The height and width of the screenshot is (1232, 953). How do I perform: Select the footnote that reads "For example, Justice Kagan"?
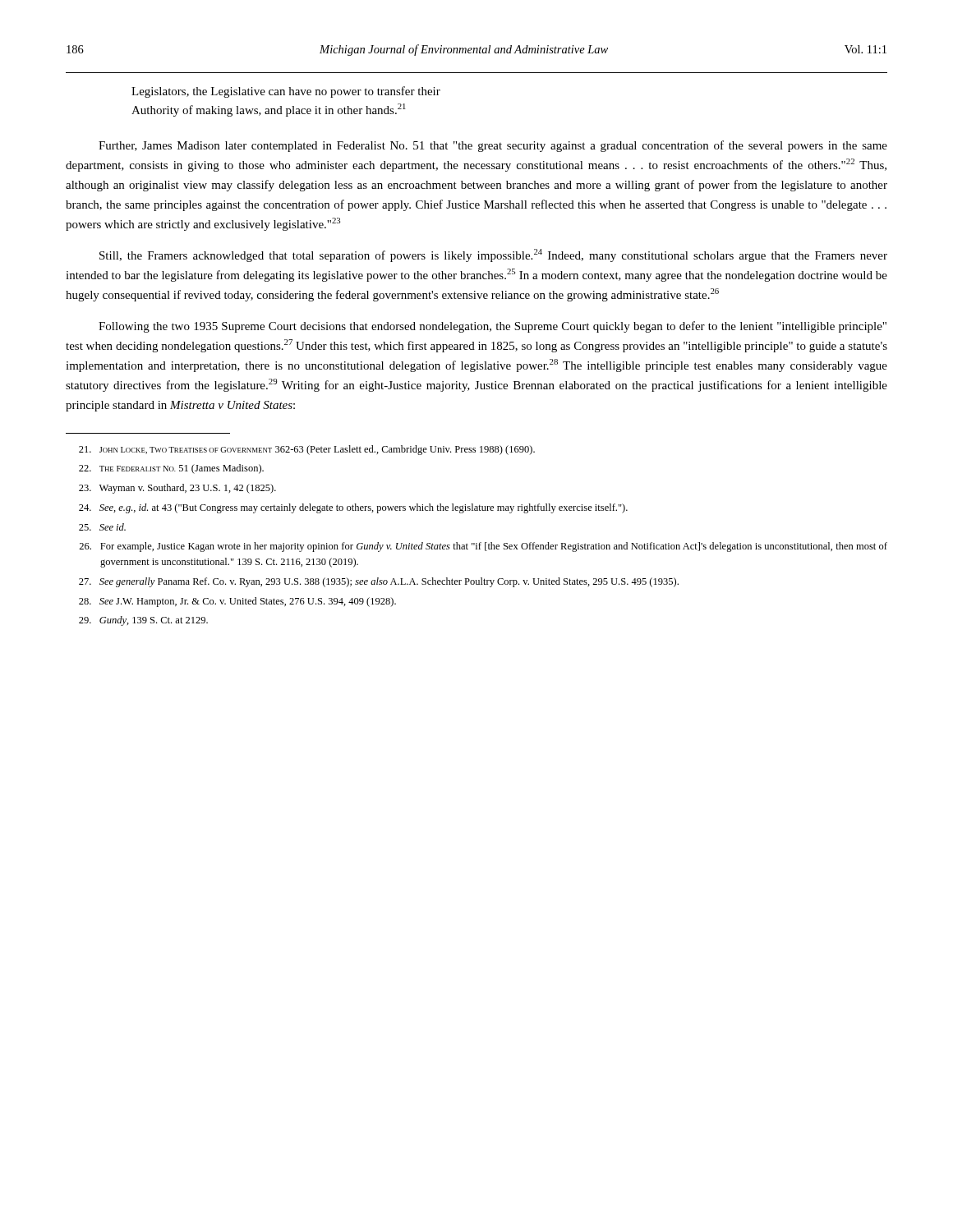pyautogui.click(x=476, y=554)
